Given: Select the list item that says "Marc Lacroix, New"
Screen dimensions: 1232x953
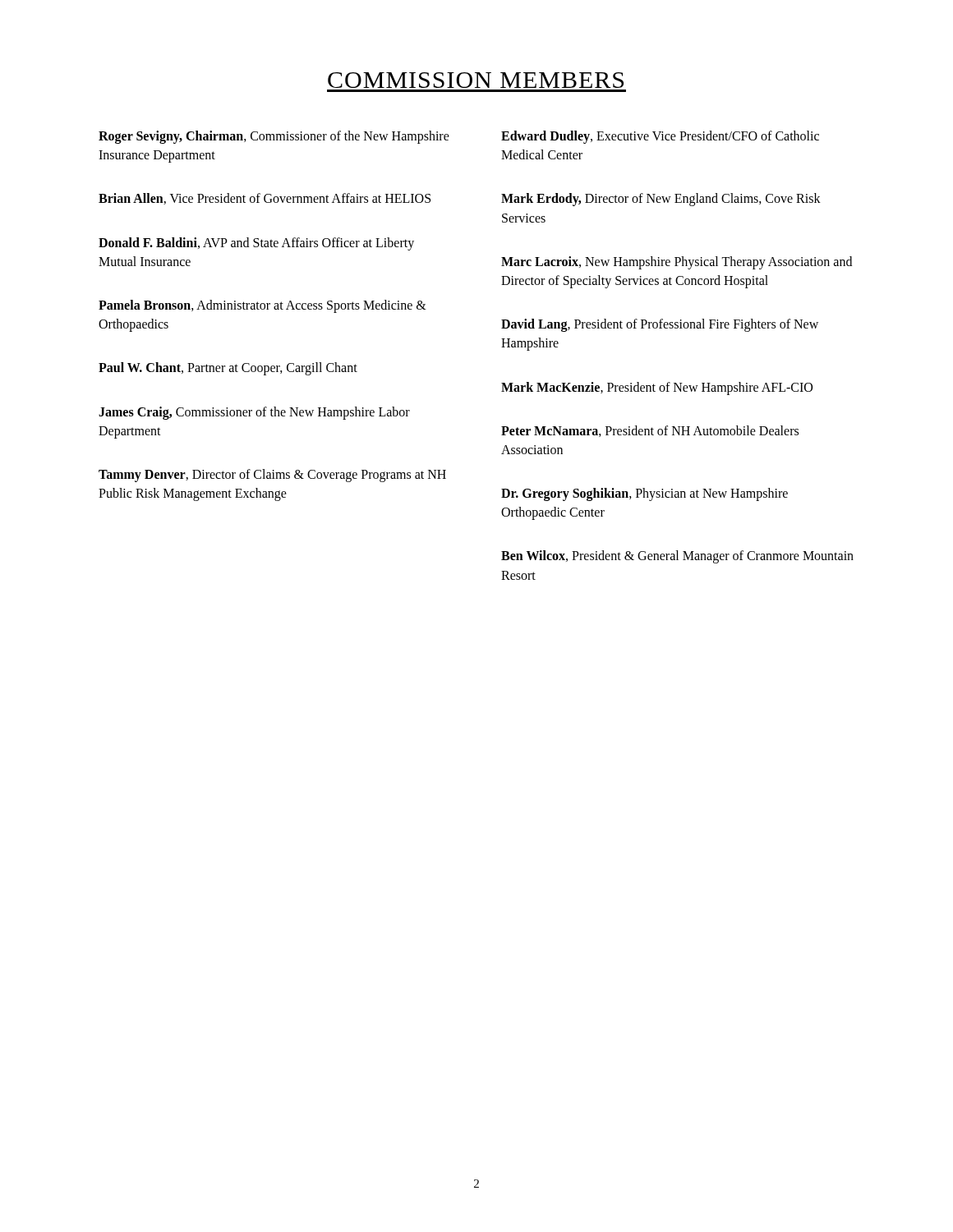Looking at the screenshot, I should point(678,271).
